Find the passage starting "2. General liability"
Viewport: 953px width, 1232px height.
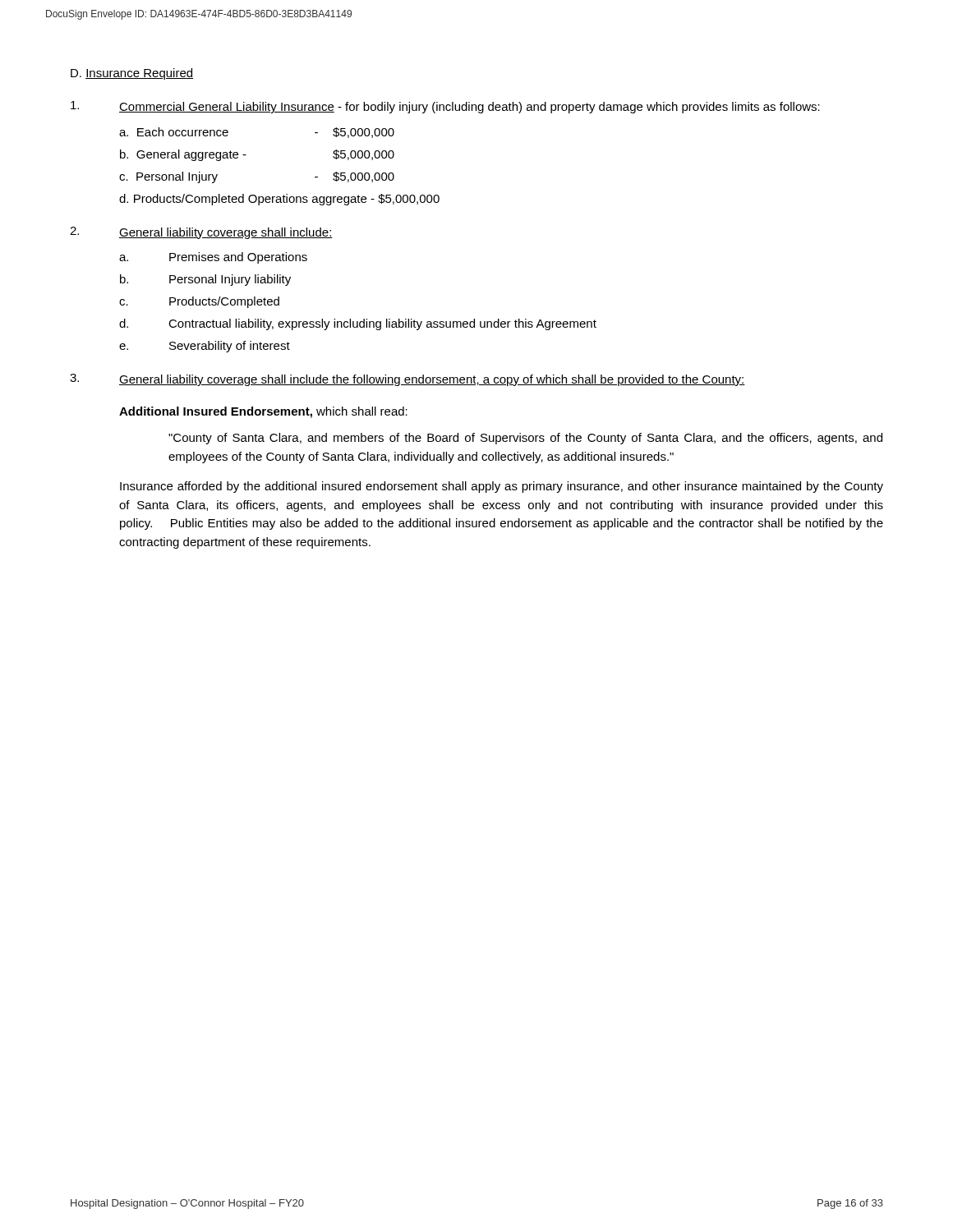[x=201, y=233]
